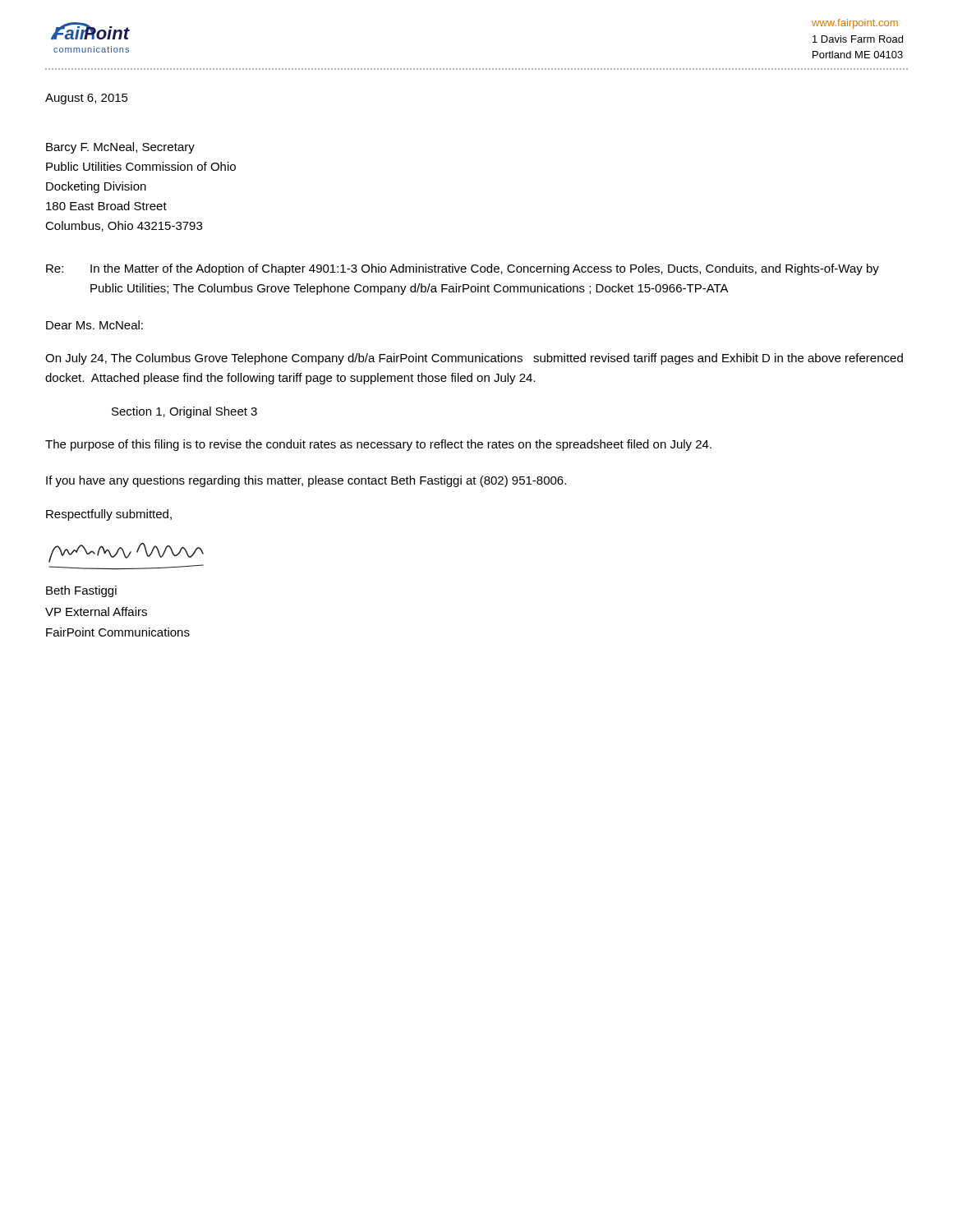Point to "Respectfully submitted,"
This screenshot has height=1232, width=953.
[109, 514]
